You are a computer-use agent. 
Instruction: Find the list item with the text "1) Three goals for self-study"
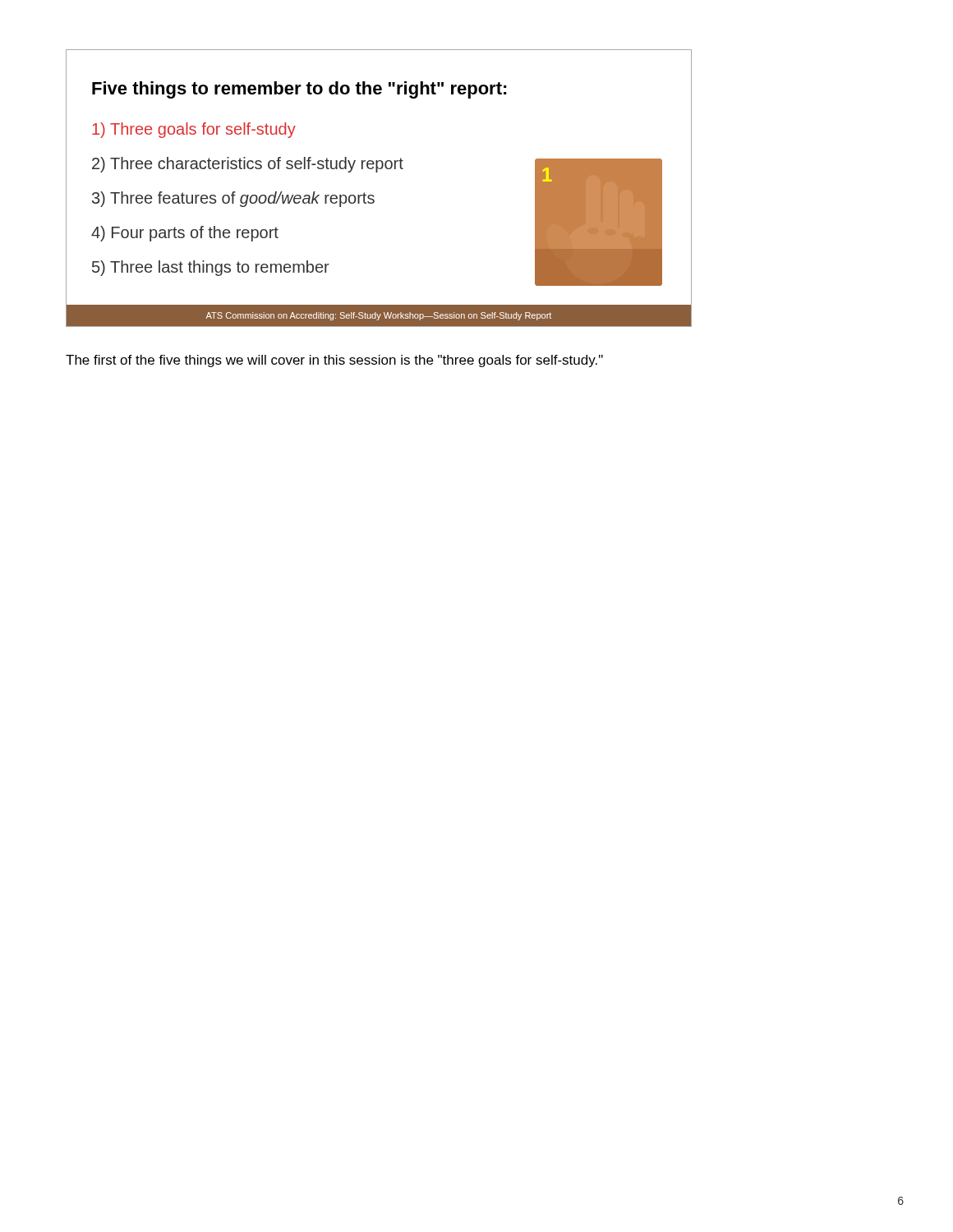(193, 129)
